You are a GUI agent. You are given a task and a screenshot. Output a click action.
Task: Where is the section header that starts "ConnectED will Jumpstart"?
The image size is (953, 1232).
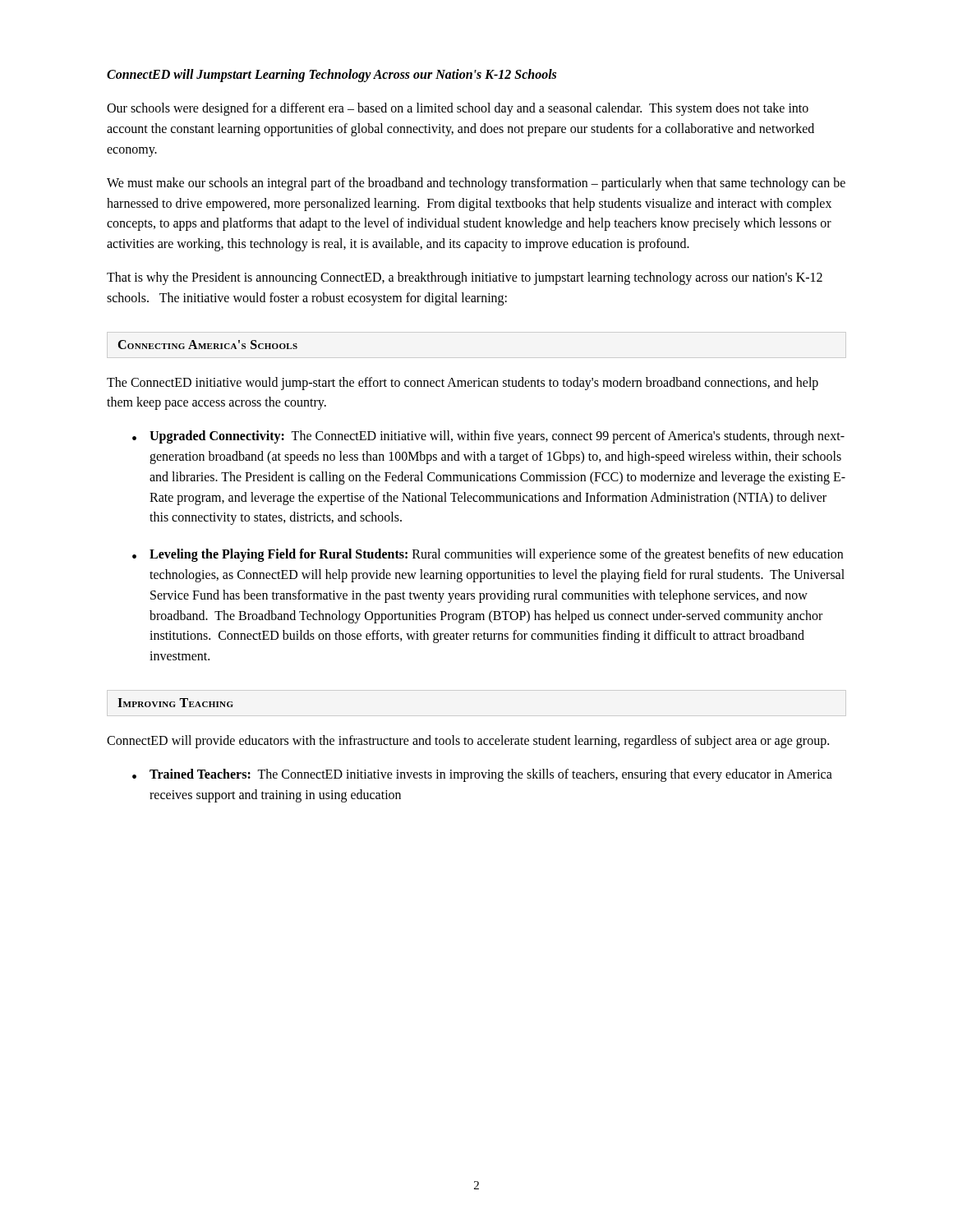(476, 75)
